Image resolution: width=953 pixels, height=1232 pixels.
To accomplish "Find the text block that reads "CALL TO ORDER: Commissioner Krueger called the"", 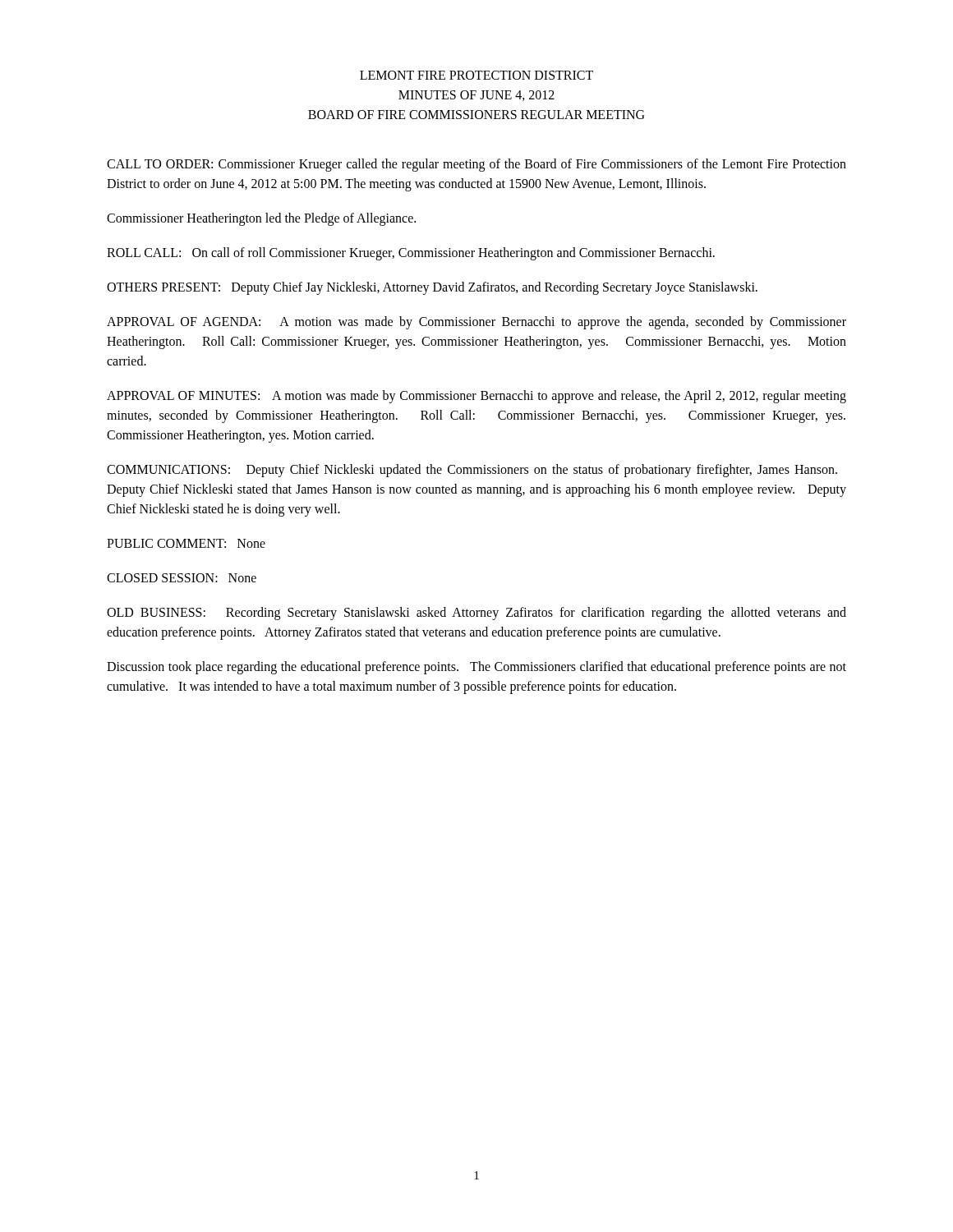I will [x=476, y=174].
